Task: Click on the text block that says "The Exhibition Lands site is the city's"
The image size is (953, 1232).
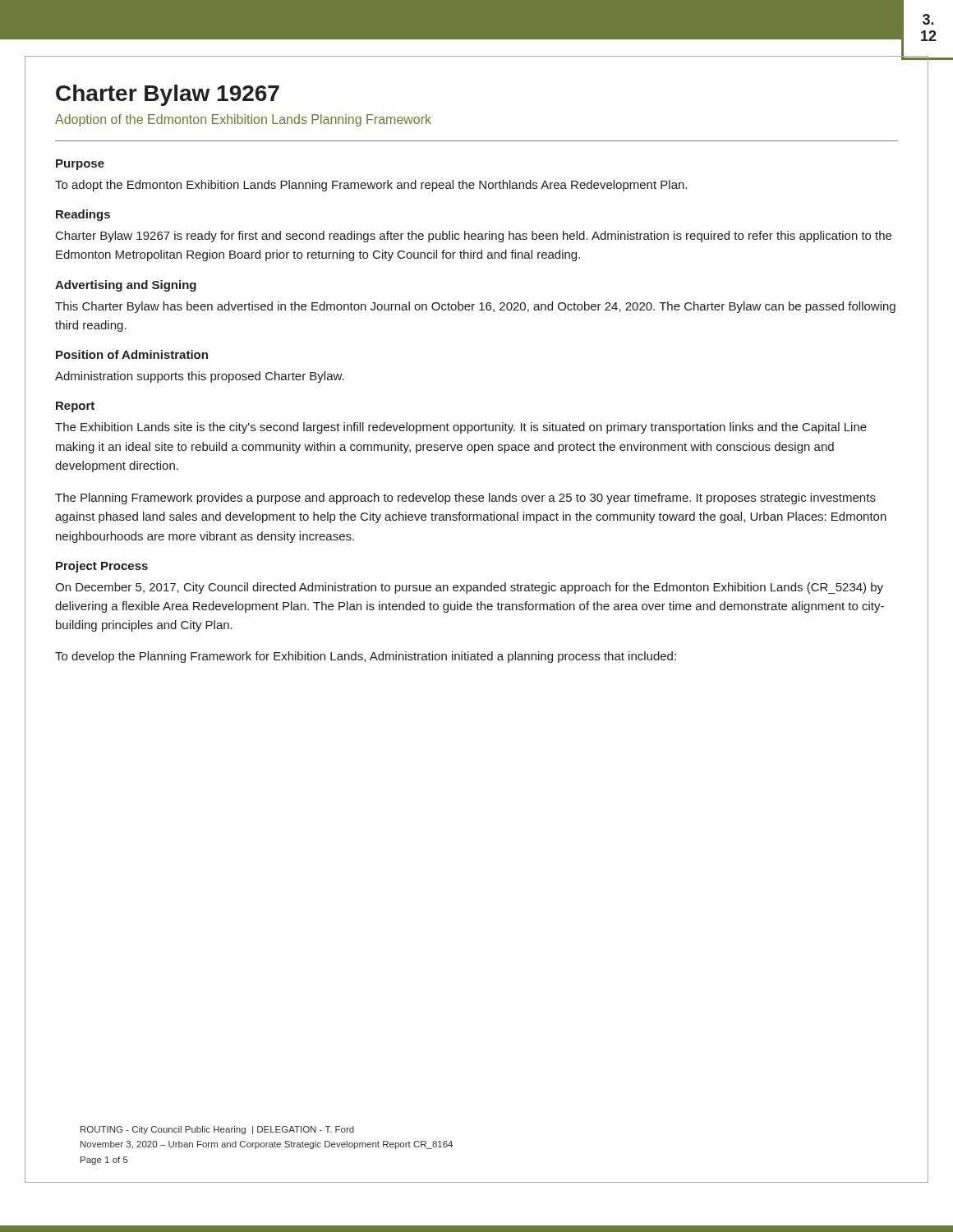Action: coord(476,446)
